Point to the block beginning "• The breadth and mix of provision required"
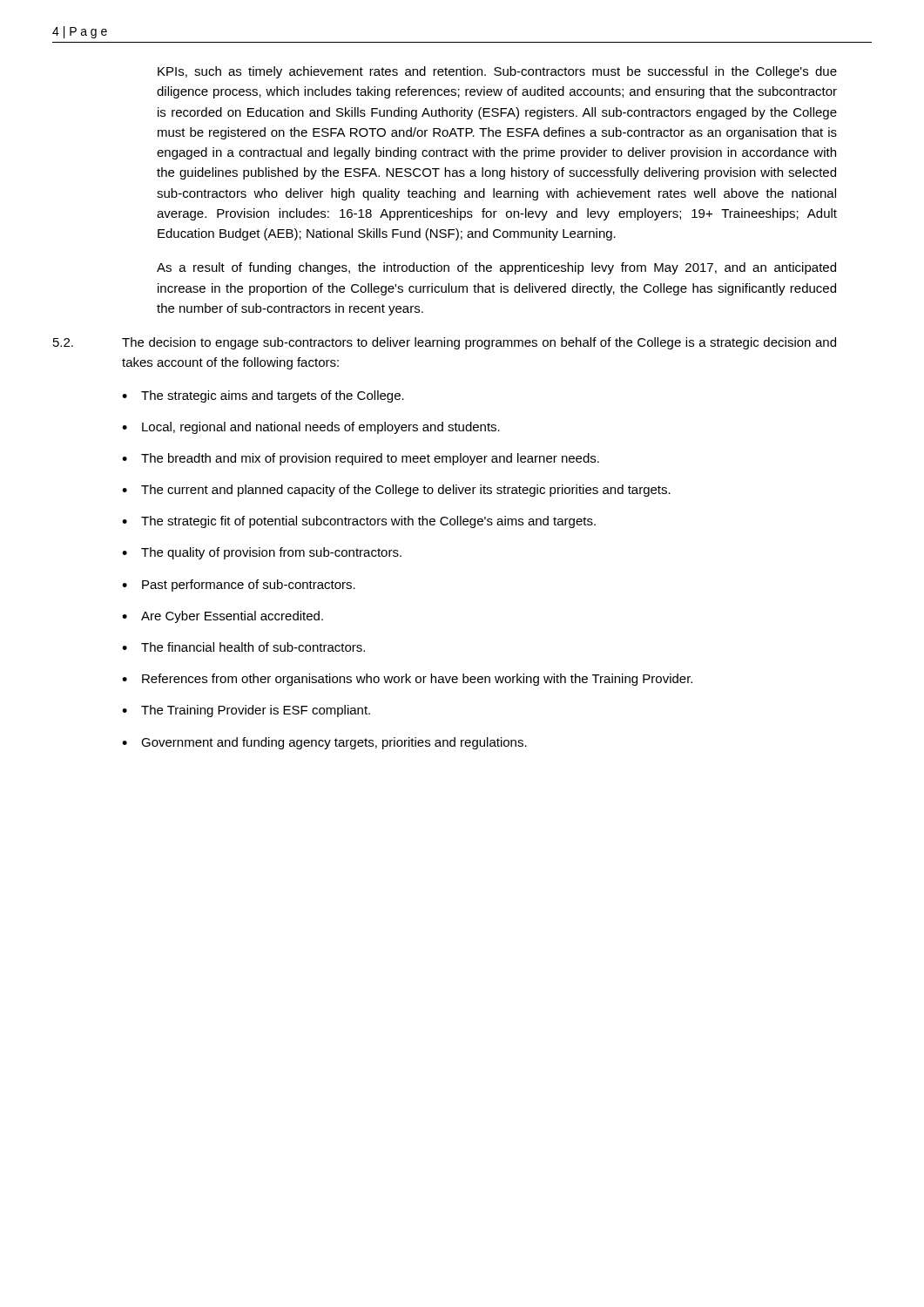This screenshot has height=1307, width=924. coord(479,459)
